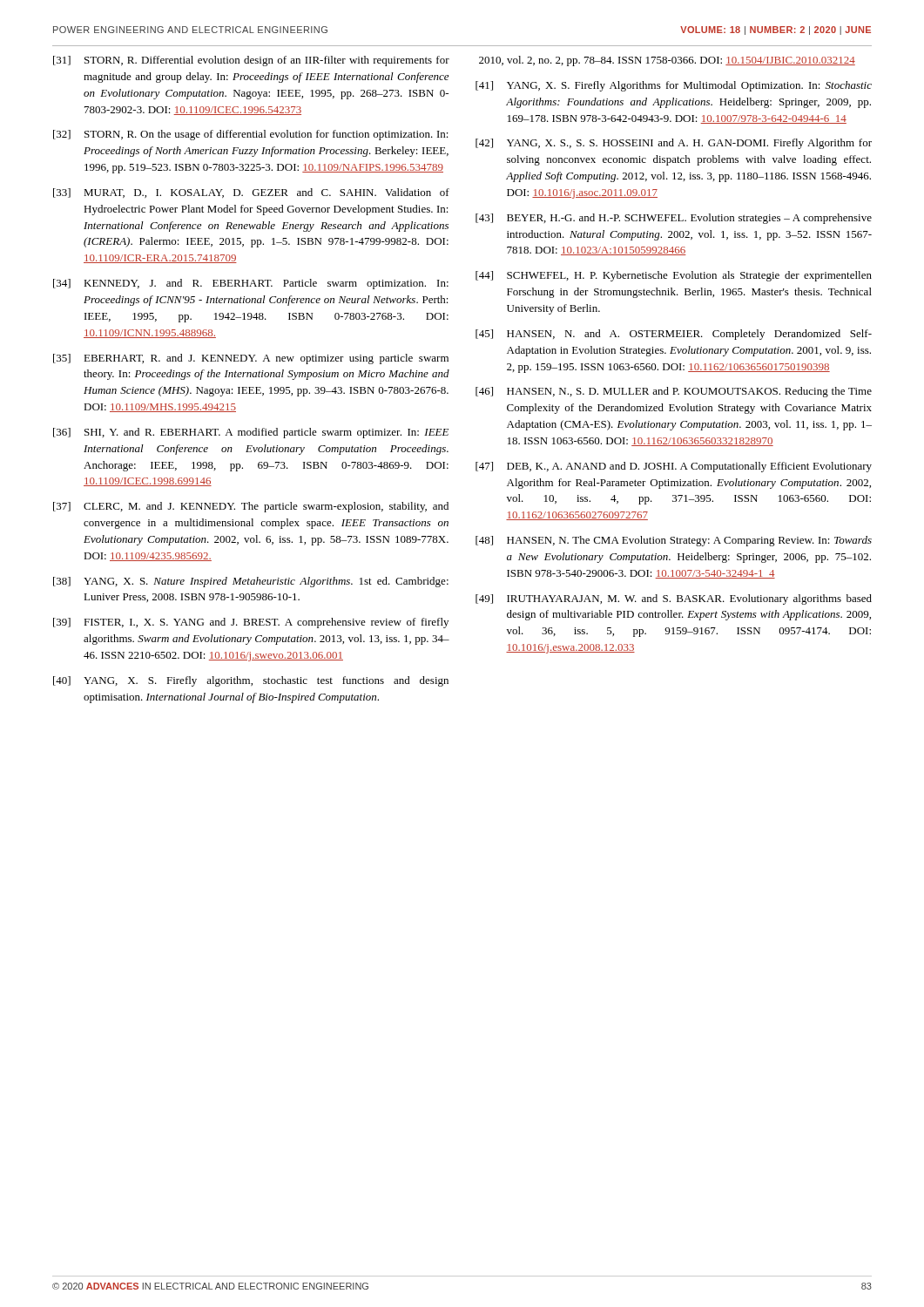Point to the block beginning "[38] YANG, X."
924x1307 pixels.
click(x=251, y=589)
